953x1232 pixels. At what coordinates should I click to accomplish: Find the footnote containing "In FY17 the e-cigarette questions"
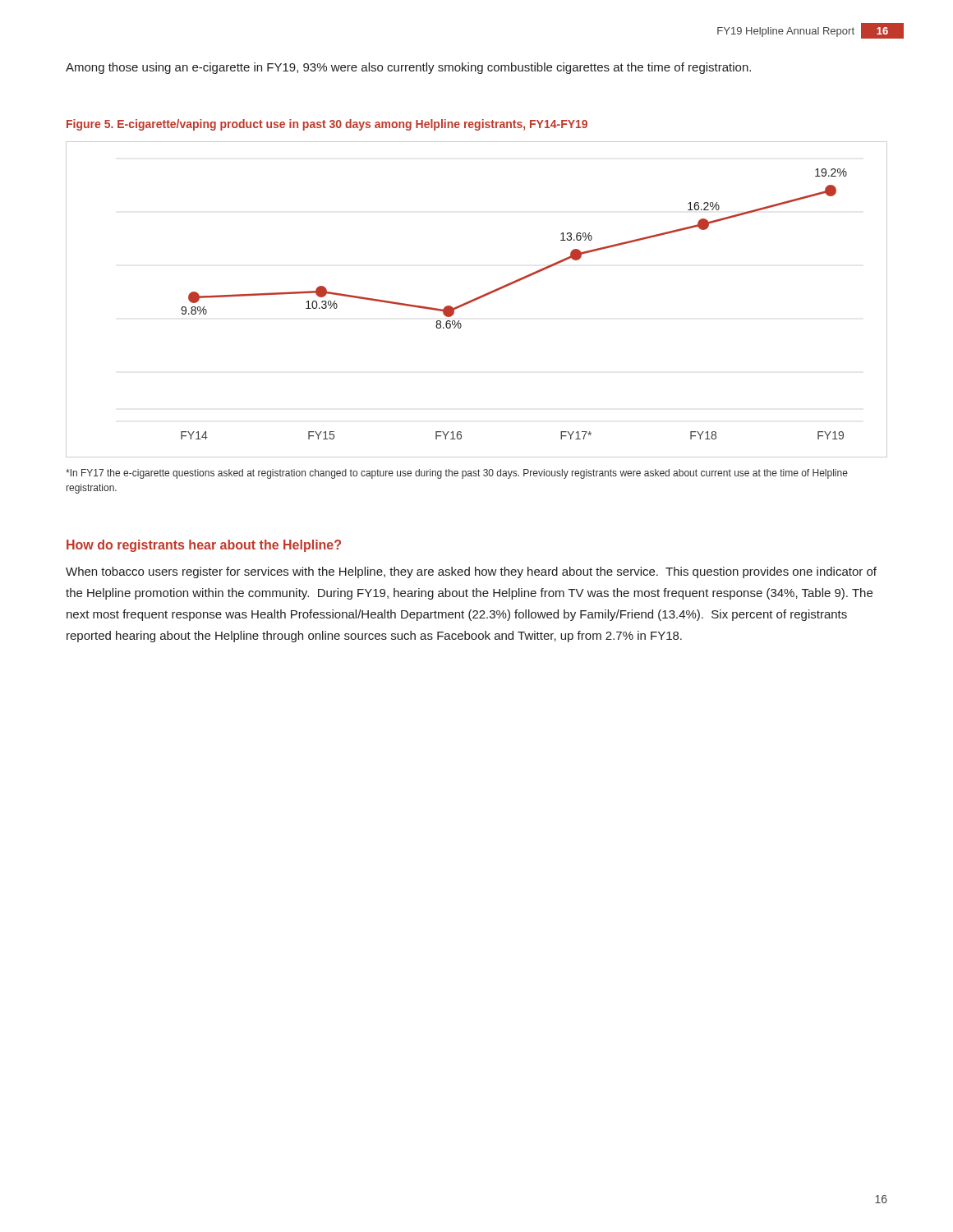pos(457,480)
